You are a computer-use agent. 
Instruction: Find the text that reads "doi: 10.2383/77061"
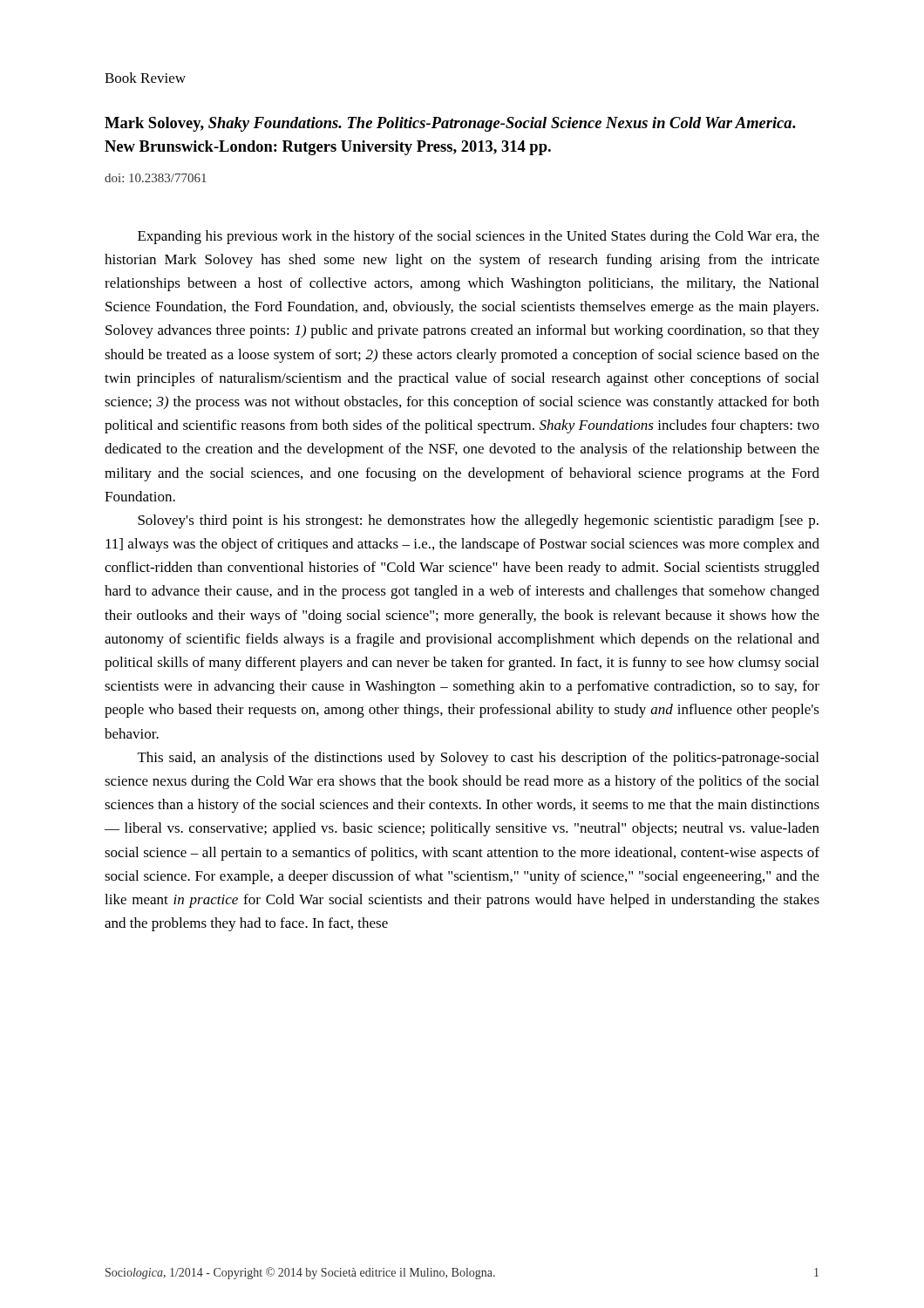click(x=156, y=178)
